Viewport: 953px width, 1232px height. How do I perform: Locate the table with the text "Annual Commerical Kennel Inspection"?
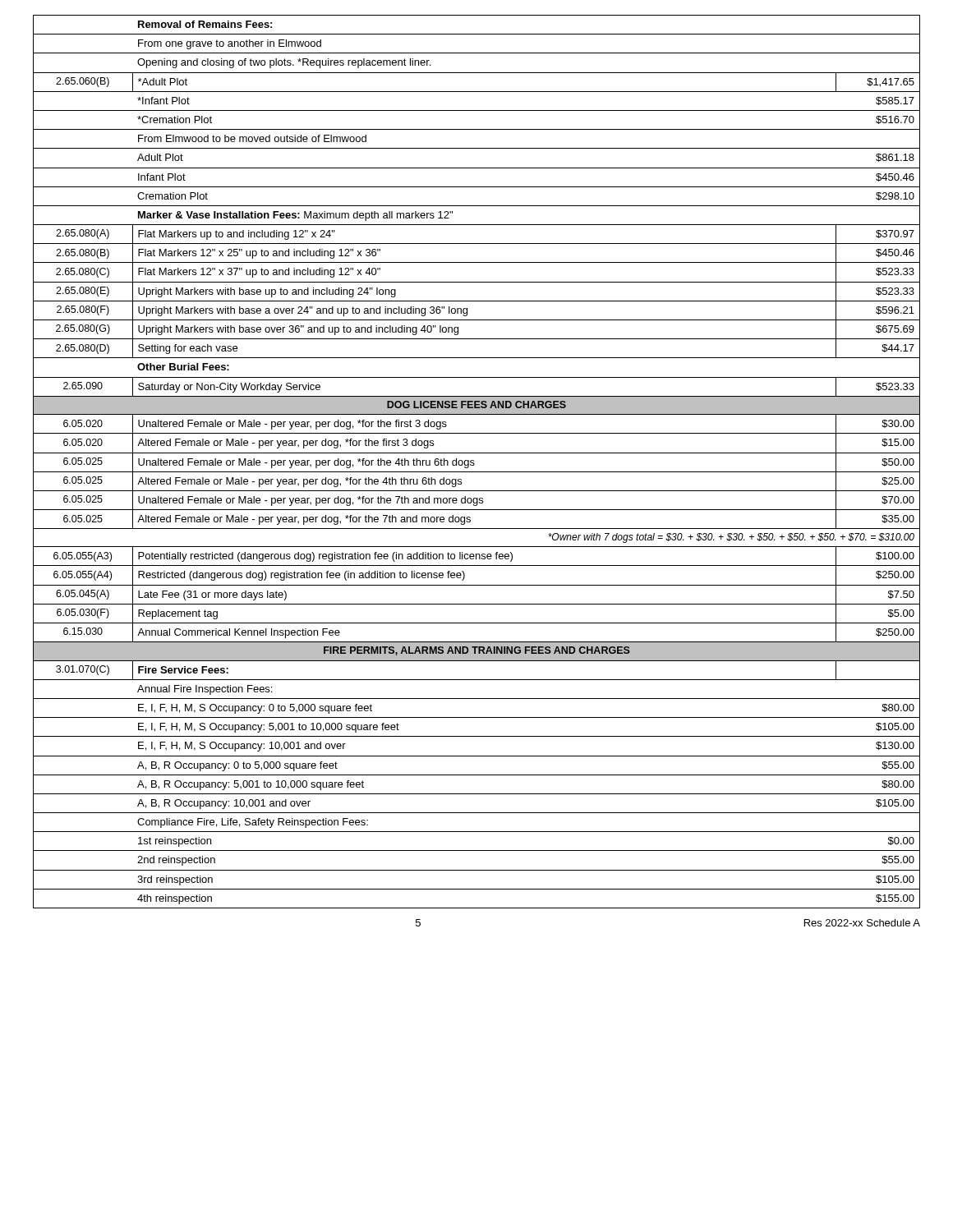476,462
